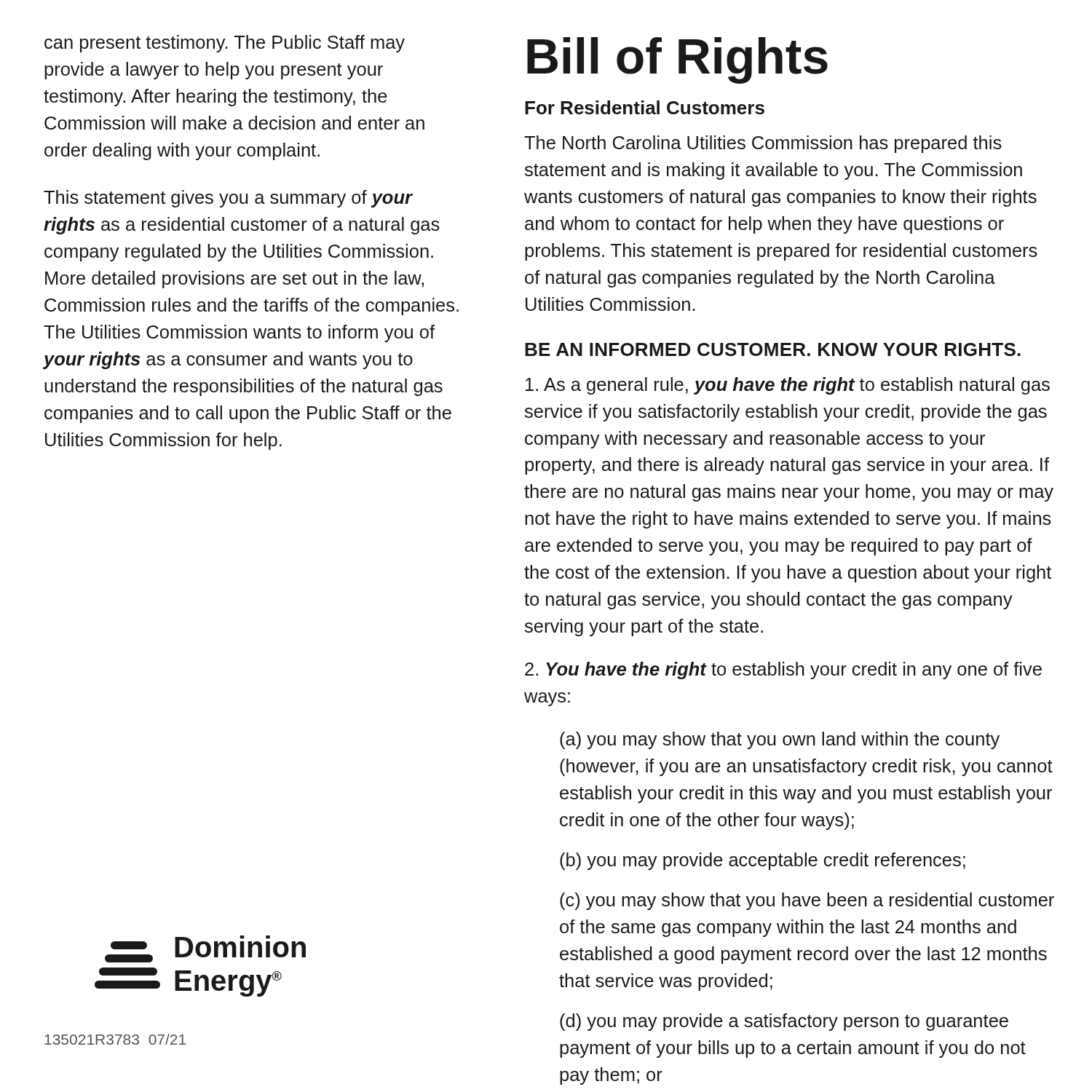Click on the list item with the text "2. You have the right to establish"
1092x1092 pixels.
pos(783,683)
